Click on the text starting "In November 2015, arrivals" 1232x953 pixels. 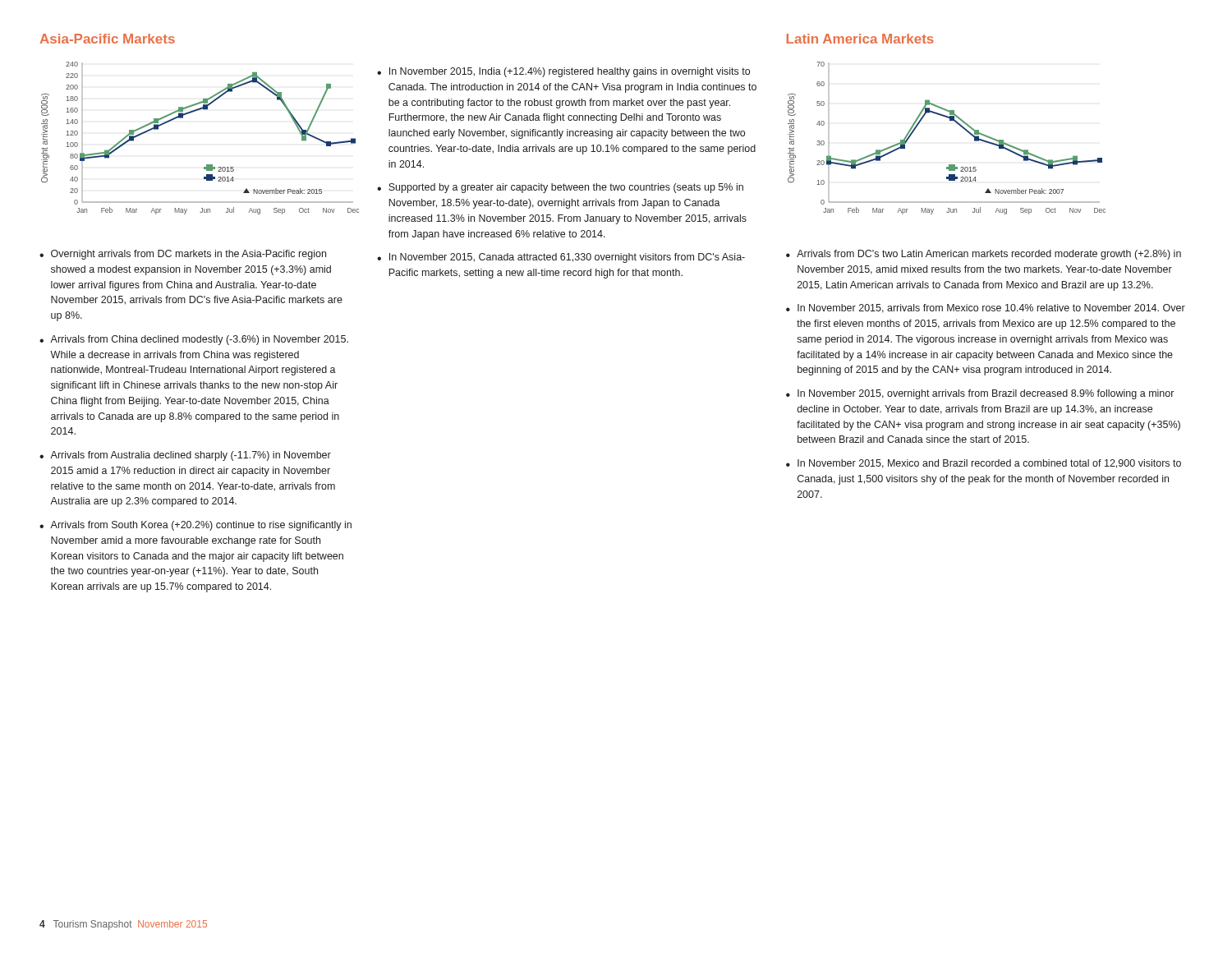click(991, 339)
